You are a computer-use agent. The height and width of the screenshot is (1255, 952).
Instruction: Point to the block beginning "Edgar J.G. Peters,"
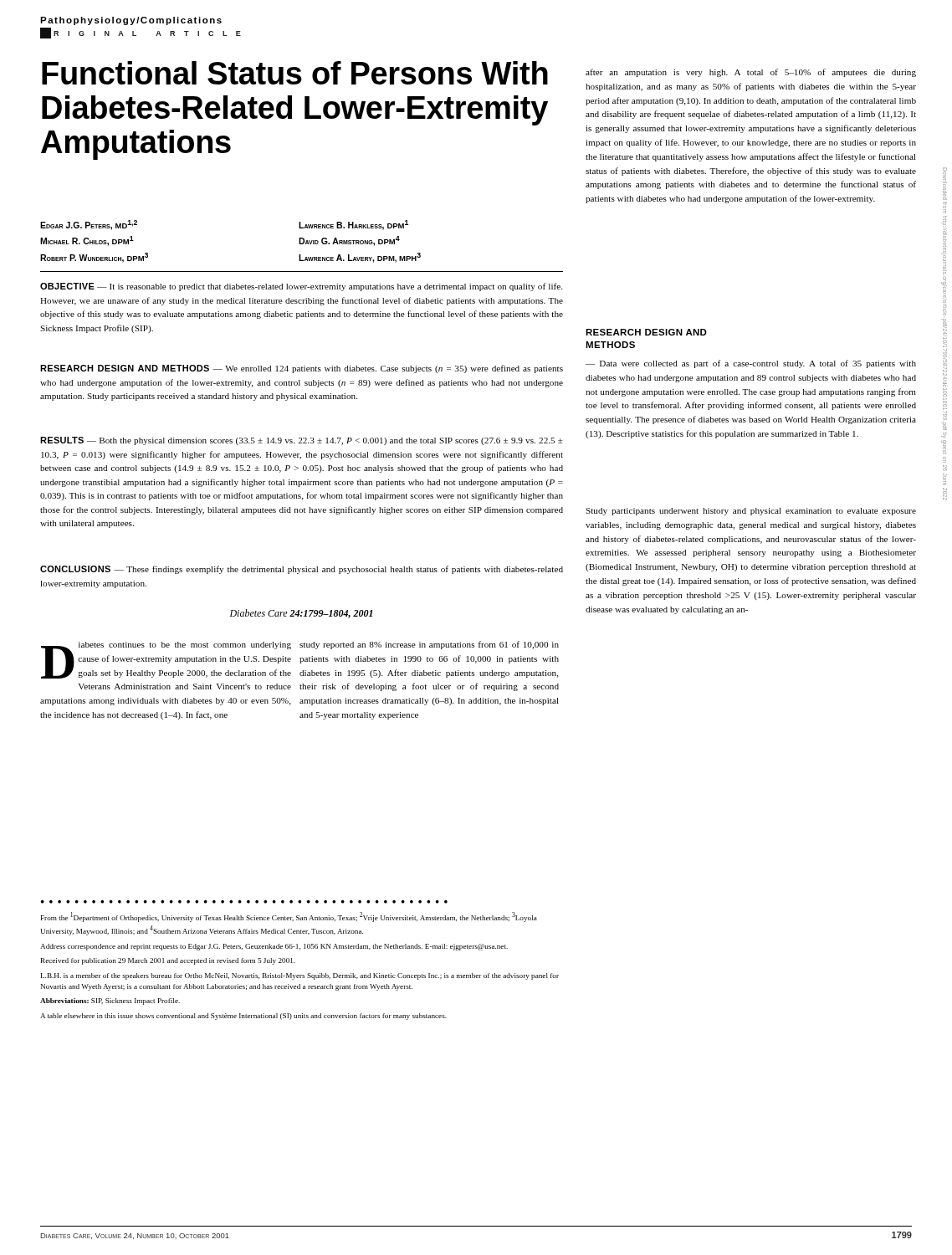pos(299,241)
